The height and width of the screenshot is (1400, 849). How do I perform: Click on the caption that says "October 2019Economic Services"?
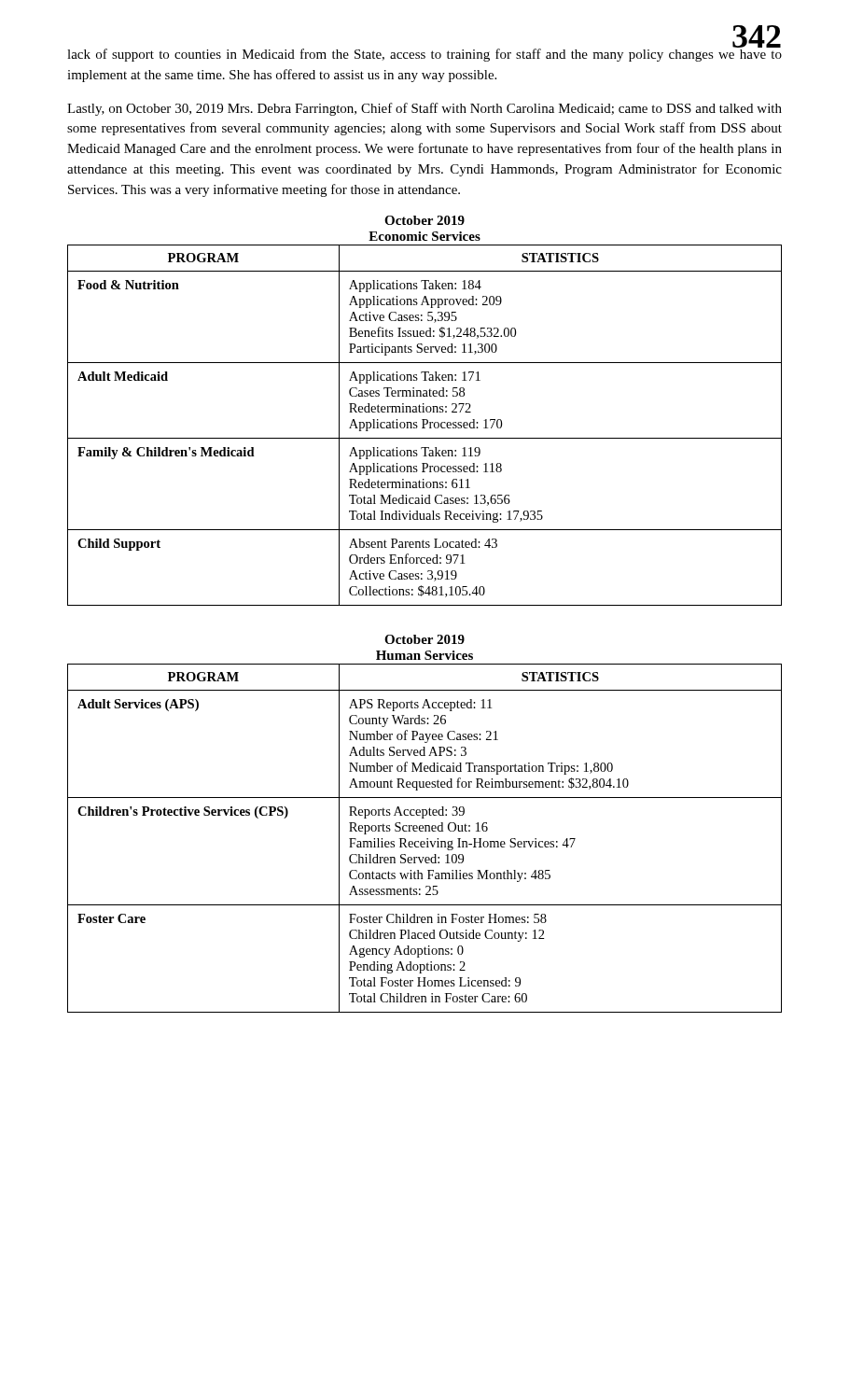coord(424,228)
